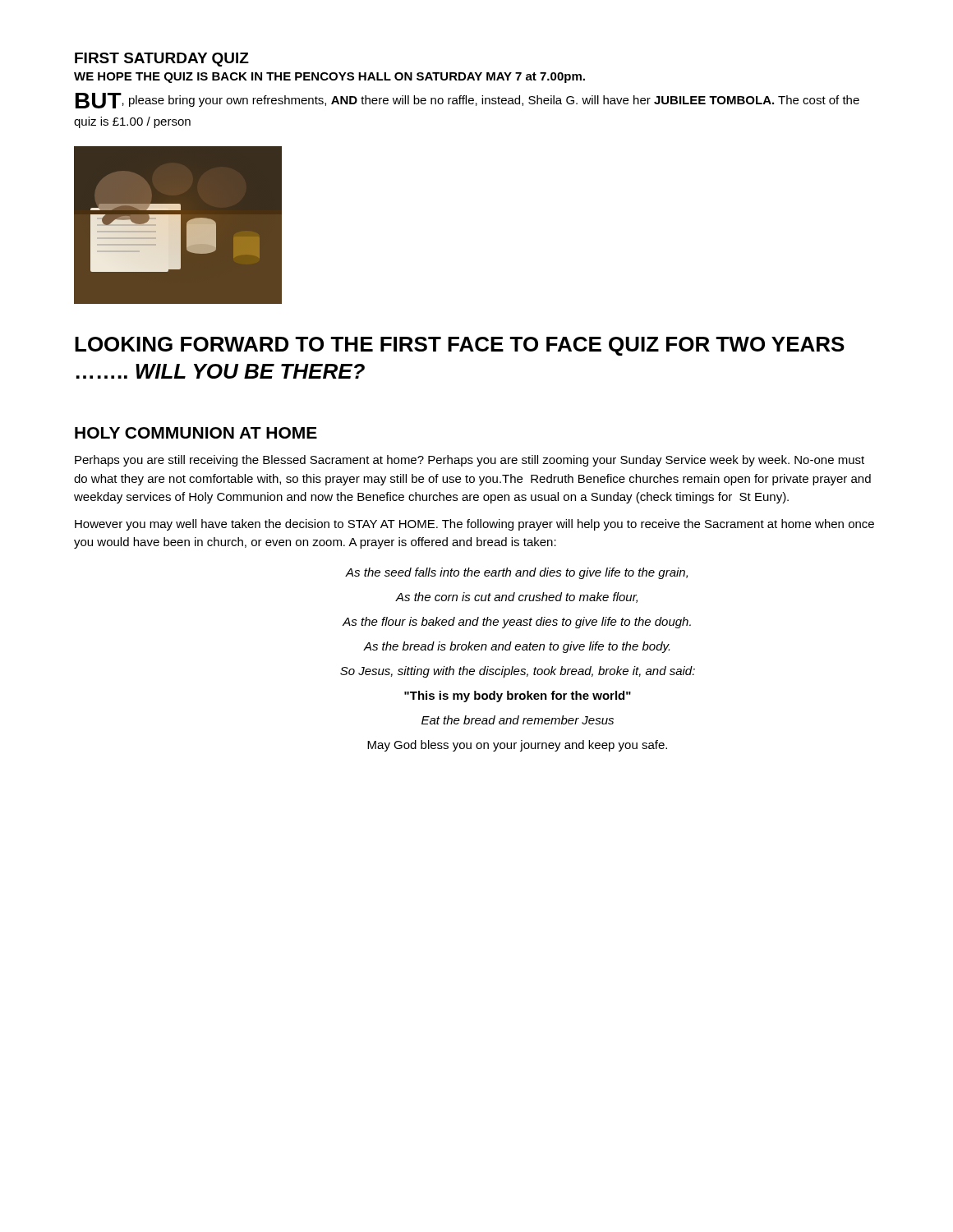Screen dimensions: 1232x953
Task: Locate the block starting "LOOKING FORWARD TO THE FIRST FACE"
Action: 459,358
